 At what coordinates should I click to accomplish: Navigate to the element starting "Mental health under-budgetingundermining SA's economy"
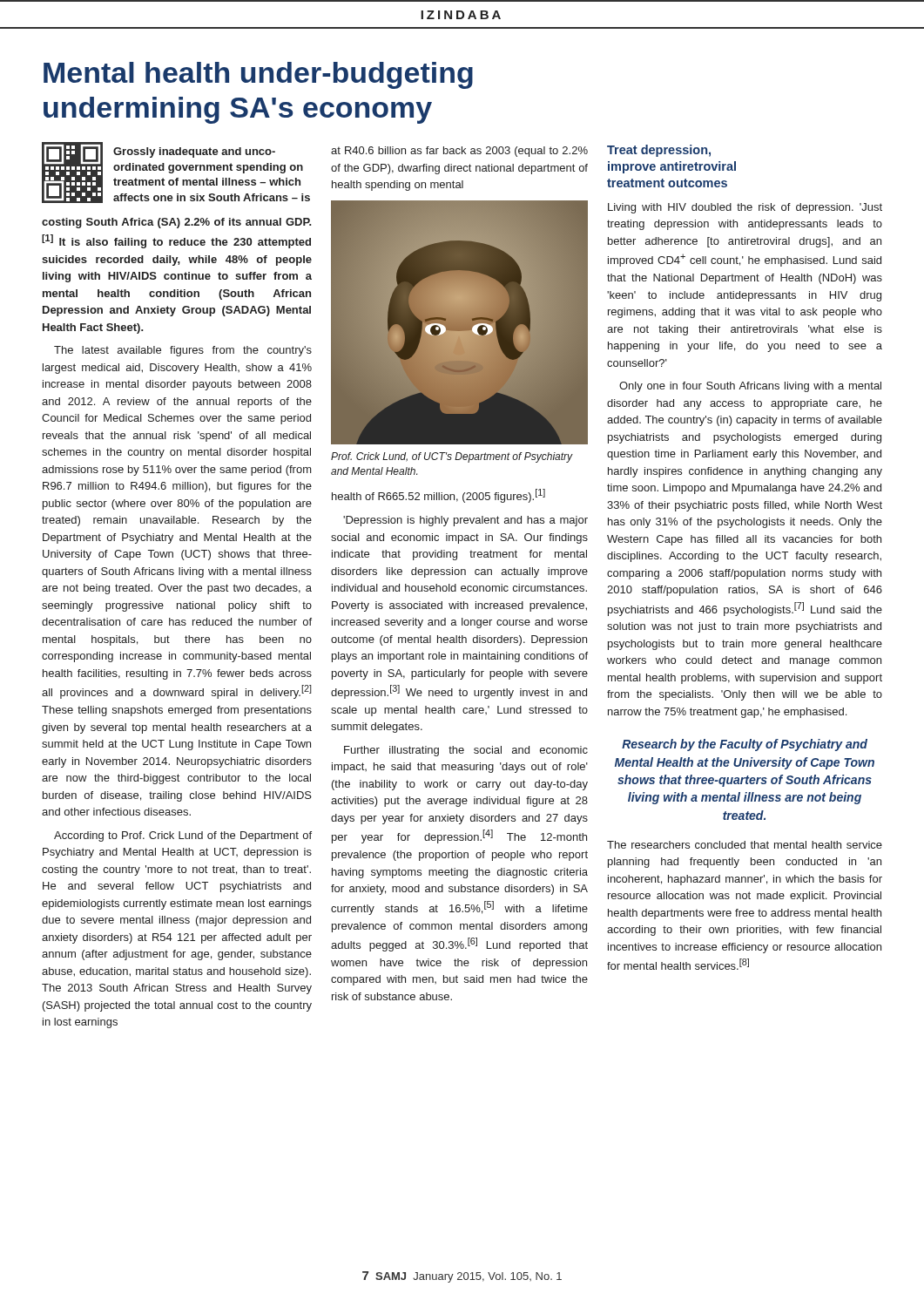[x=462, y=90]
